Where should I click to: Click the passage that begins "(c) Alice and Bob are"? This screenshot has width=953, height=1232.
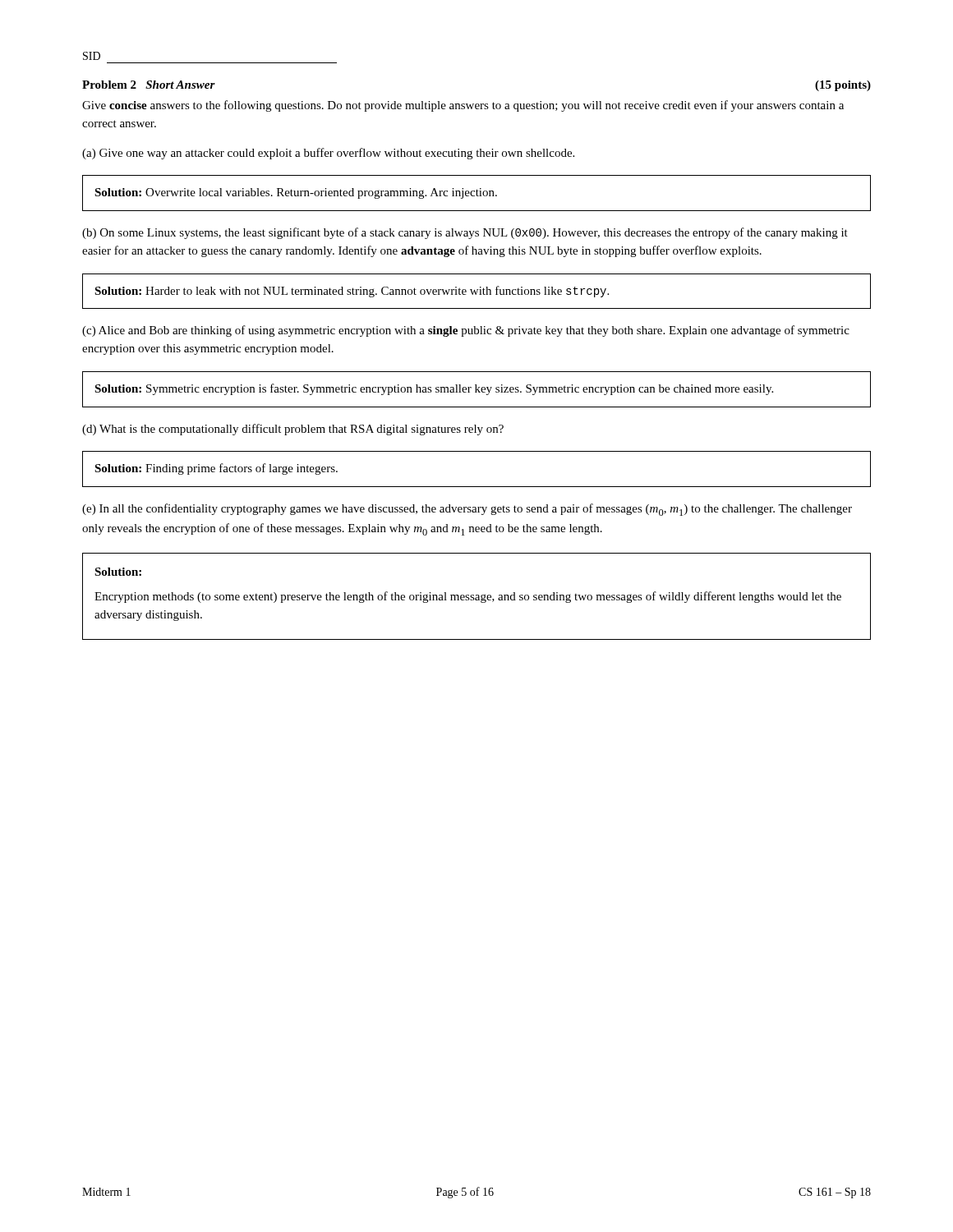coord(466,339)
